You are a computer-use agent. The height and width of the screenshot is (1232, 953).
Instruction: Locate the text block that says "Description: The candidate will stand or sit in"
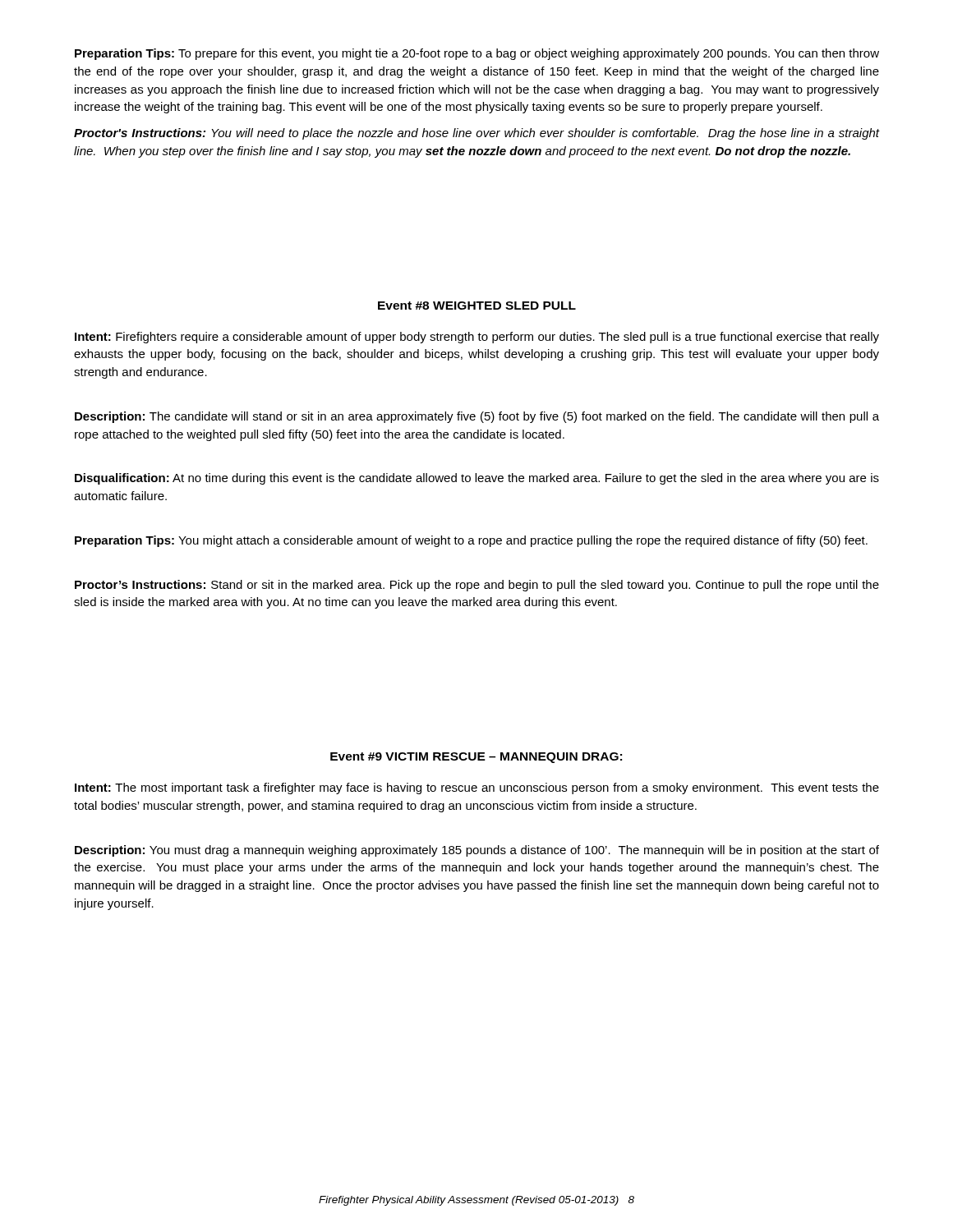pos(476,425)
